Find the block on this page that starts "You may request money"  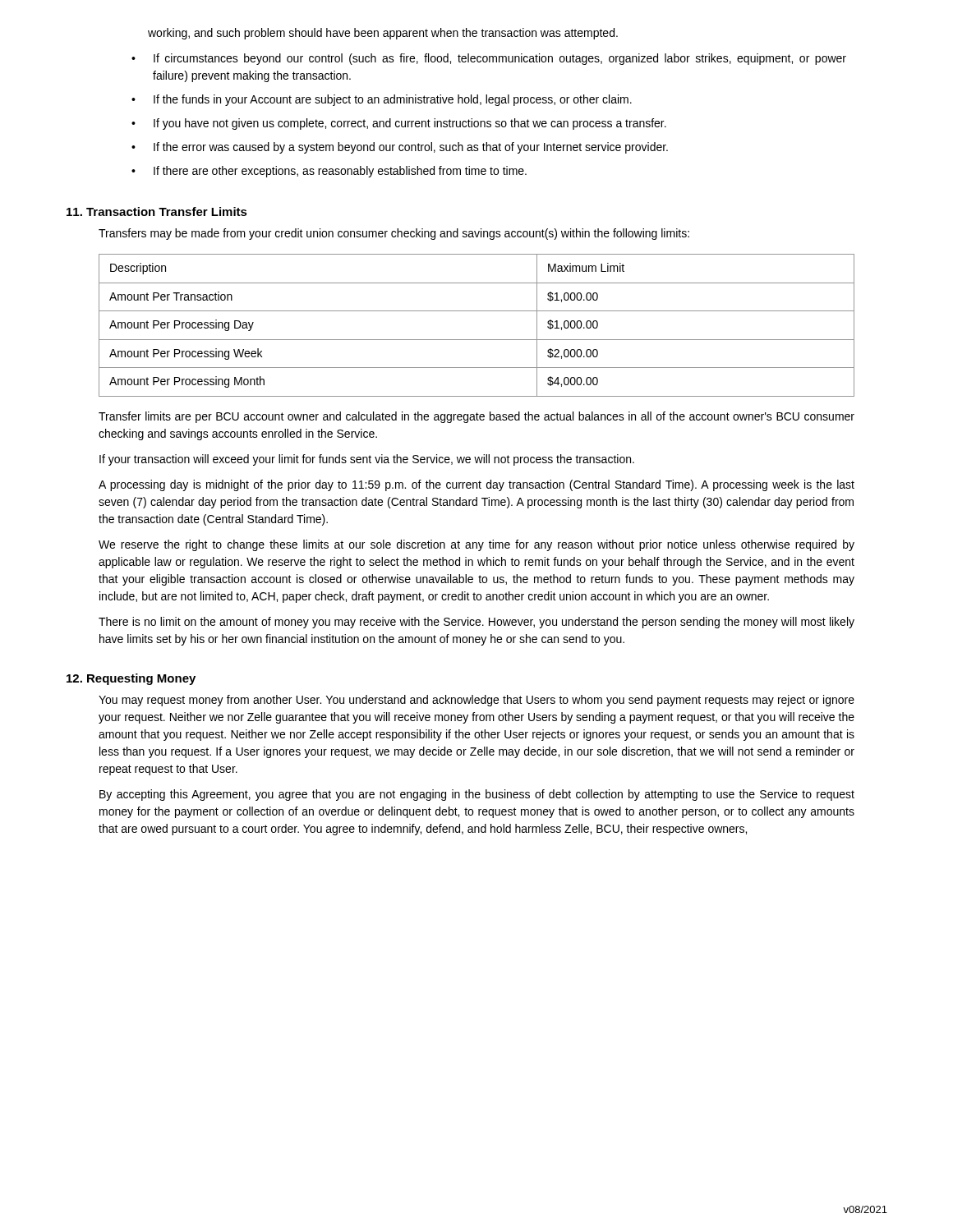click(x=476, y=734)
